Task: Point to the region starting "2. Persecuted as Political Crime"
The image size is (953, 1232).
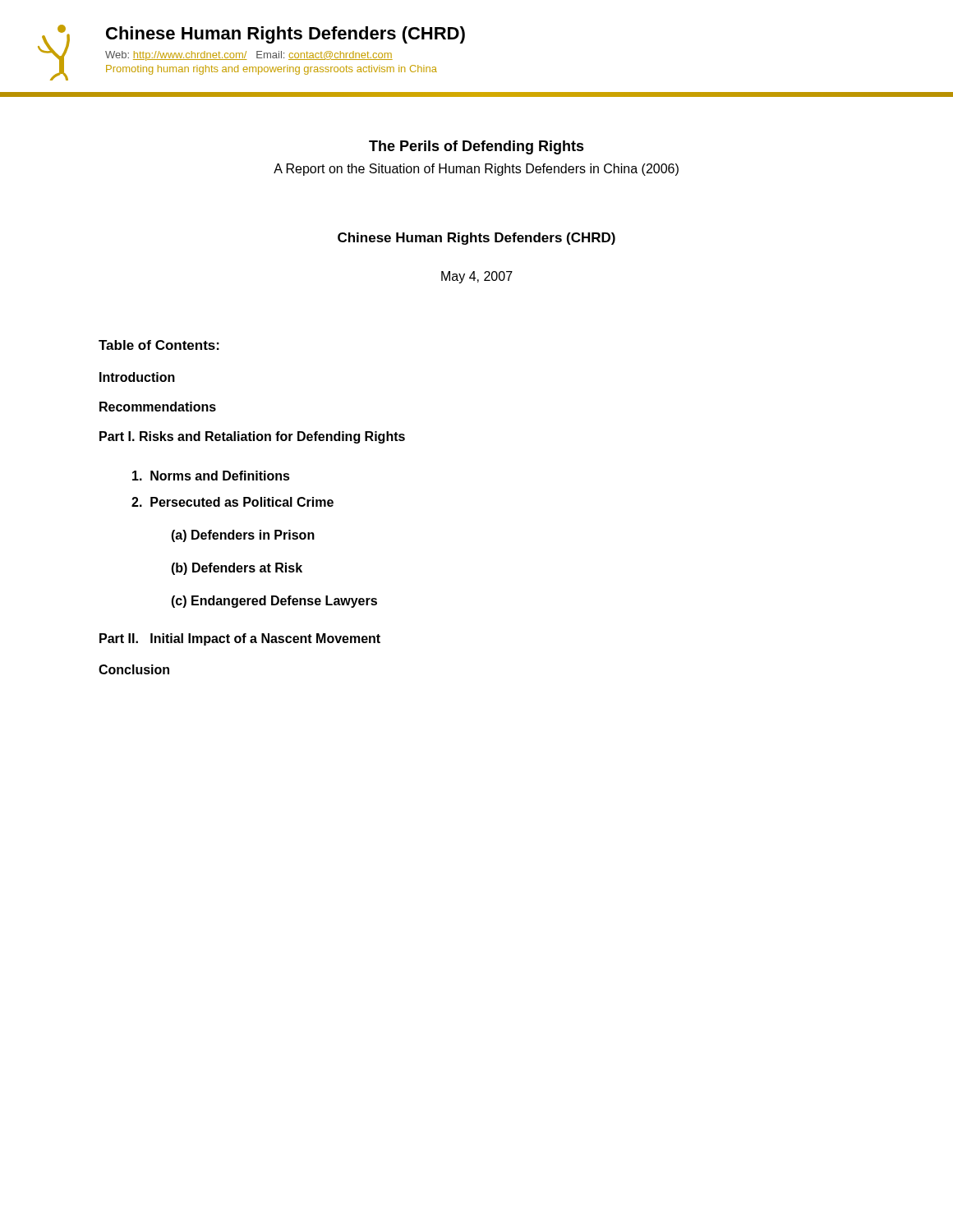Action: tap(233, 502)
